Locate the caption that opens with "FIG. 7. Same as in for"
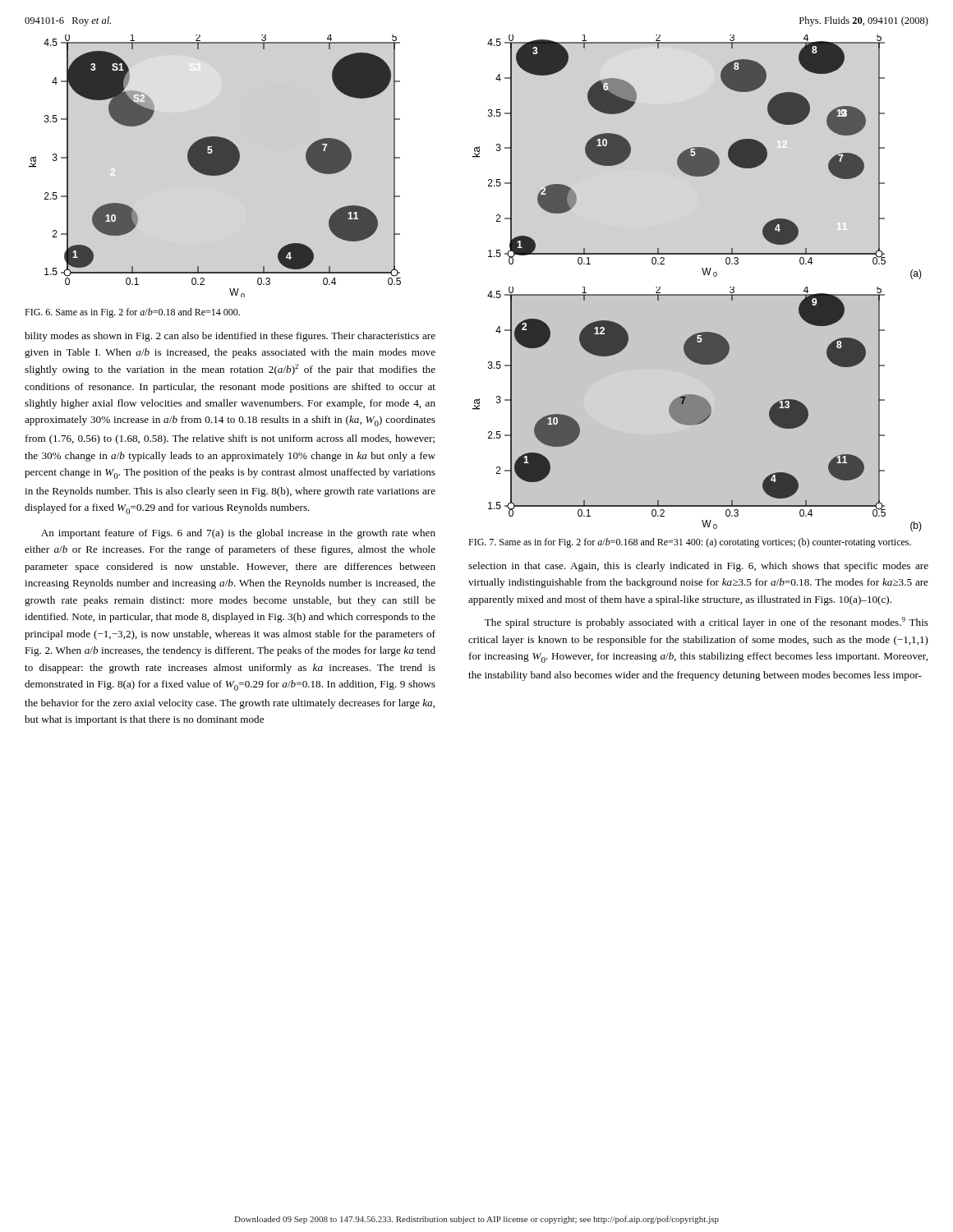 (690, 542)
